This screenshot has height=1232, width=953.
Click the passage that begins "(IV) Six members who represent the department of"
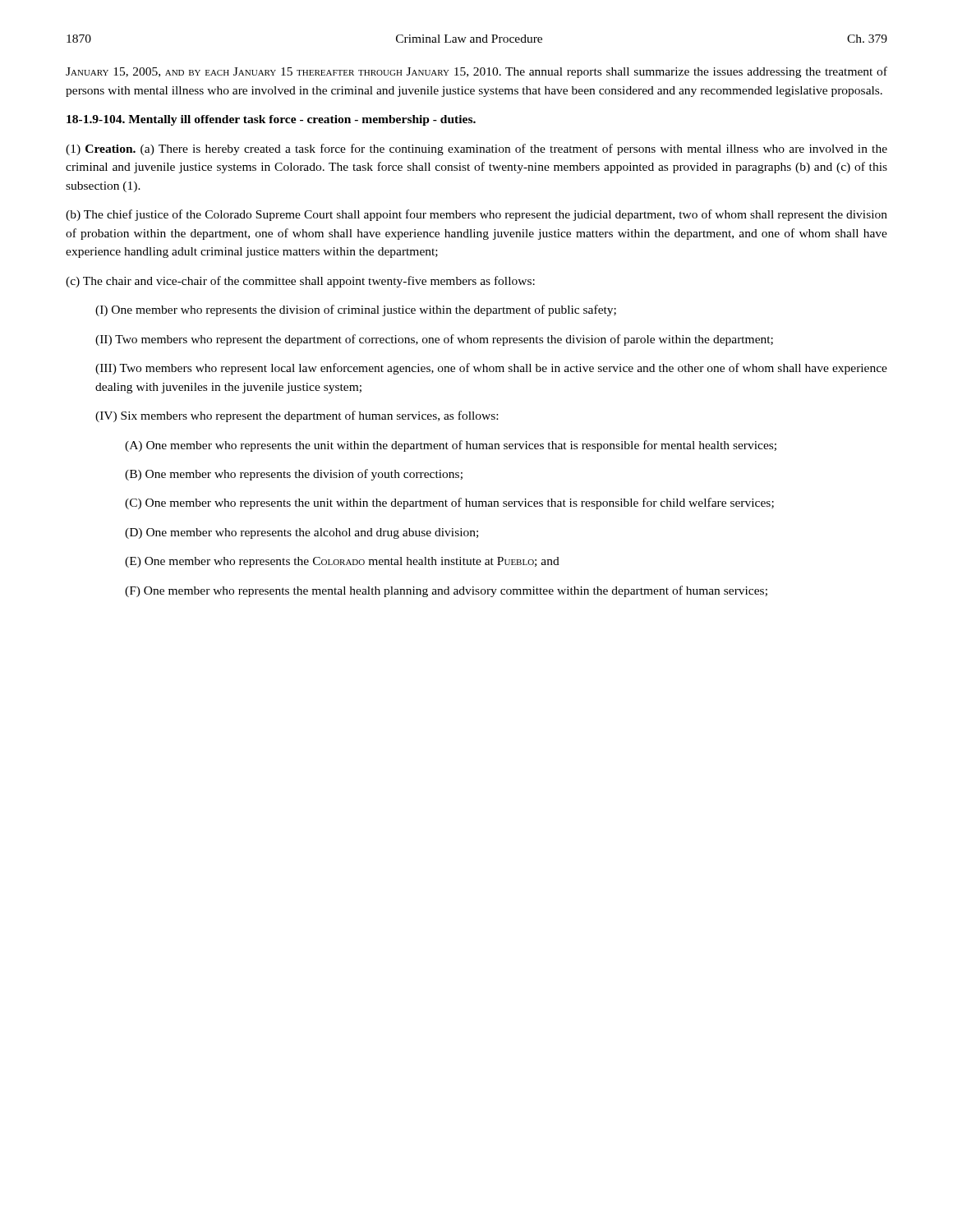[x=297, y=415]
